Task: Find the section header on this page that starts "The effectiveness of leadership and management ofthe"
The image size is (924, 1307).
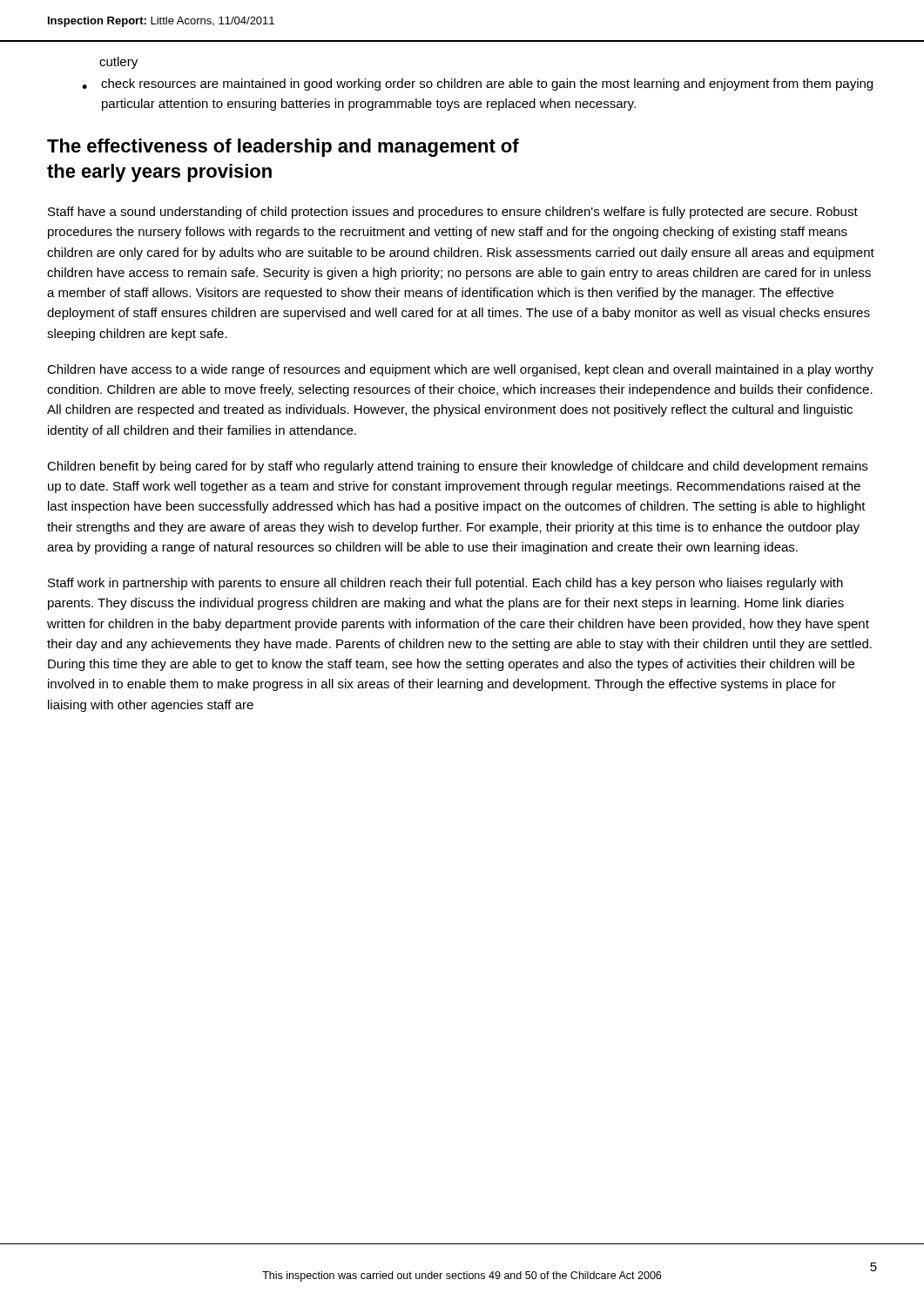Action: 283,158
